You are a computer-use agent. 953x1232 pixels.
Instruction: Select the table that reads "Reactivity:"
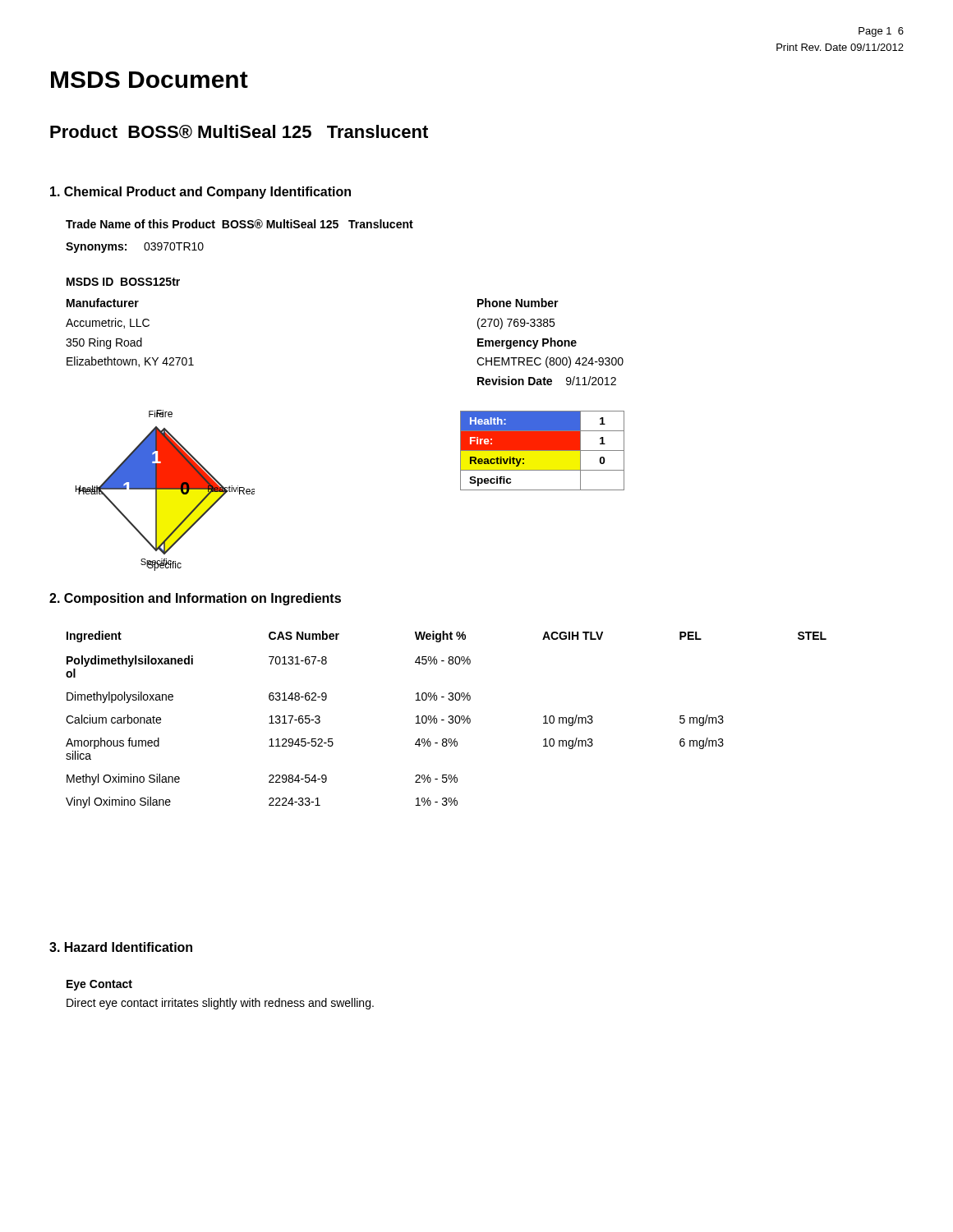(x=542, y=450)
